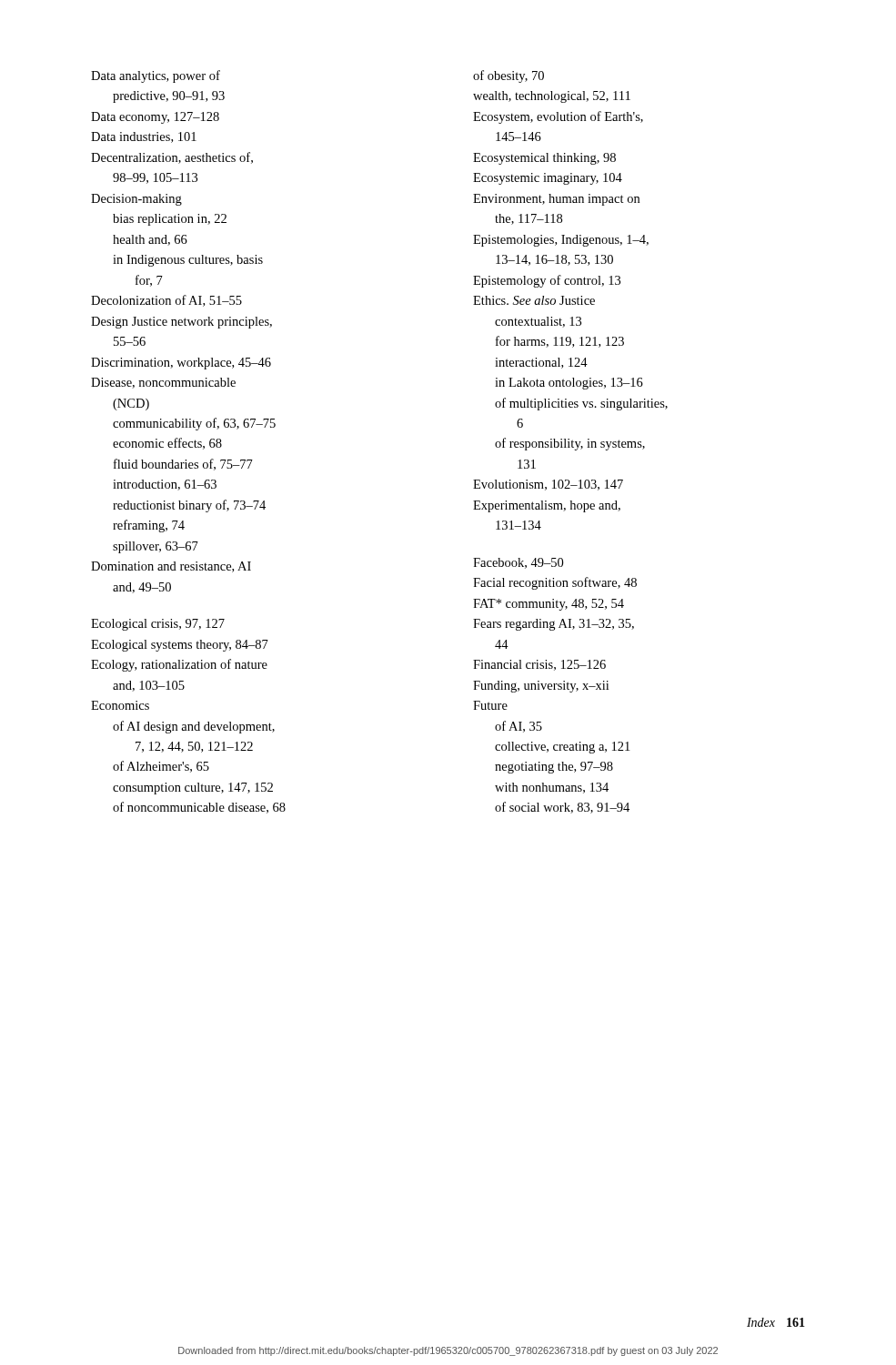Locate the text "Data economy, 127–128"
The width and height of the screenshot is (896, 1365).
point(155,118)
